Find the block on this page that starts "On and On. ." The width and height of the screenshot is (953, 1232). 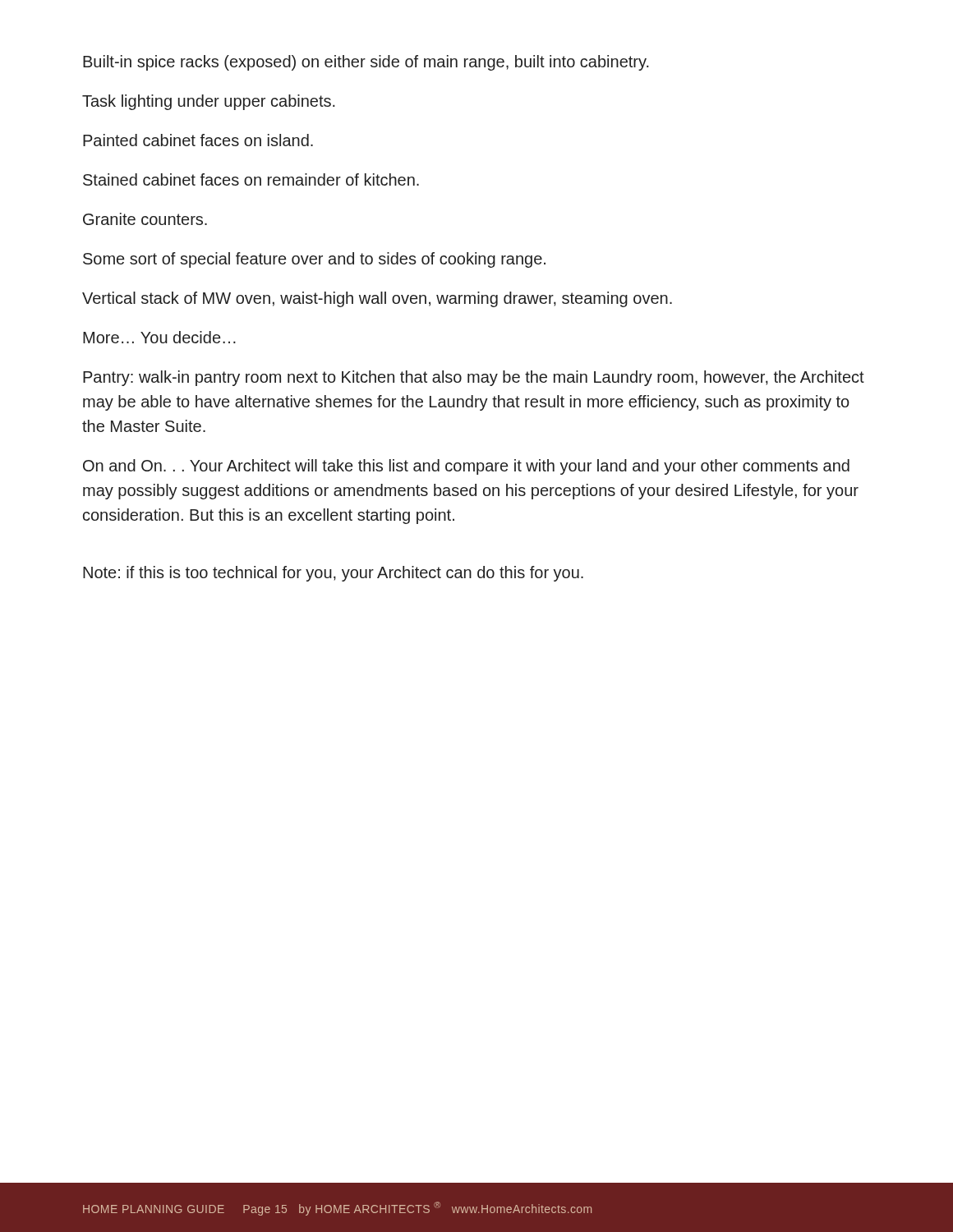click(470, 490)
